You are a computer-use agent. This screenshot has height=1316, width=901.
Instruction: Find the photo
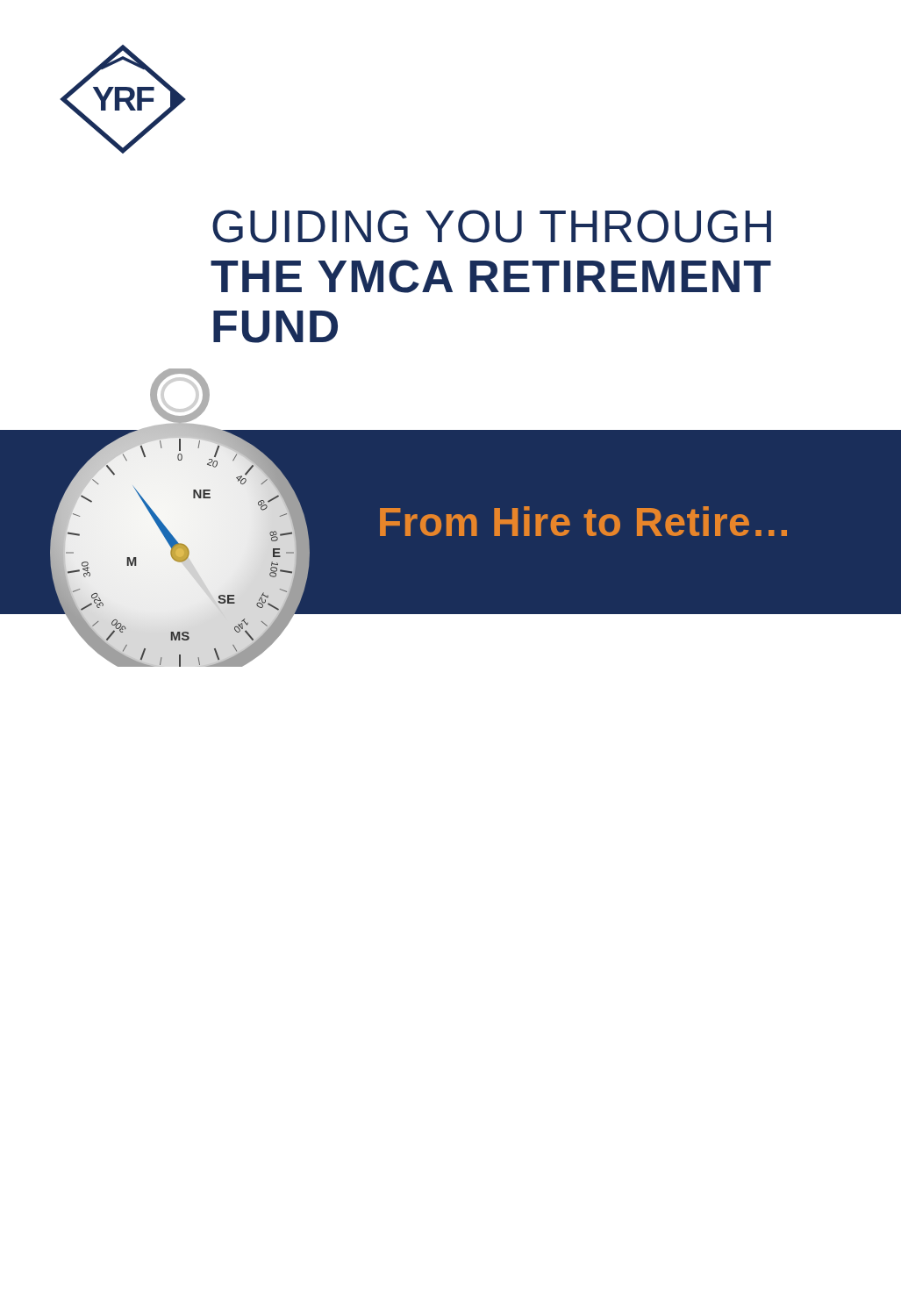171,518
